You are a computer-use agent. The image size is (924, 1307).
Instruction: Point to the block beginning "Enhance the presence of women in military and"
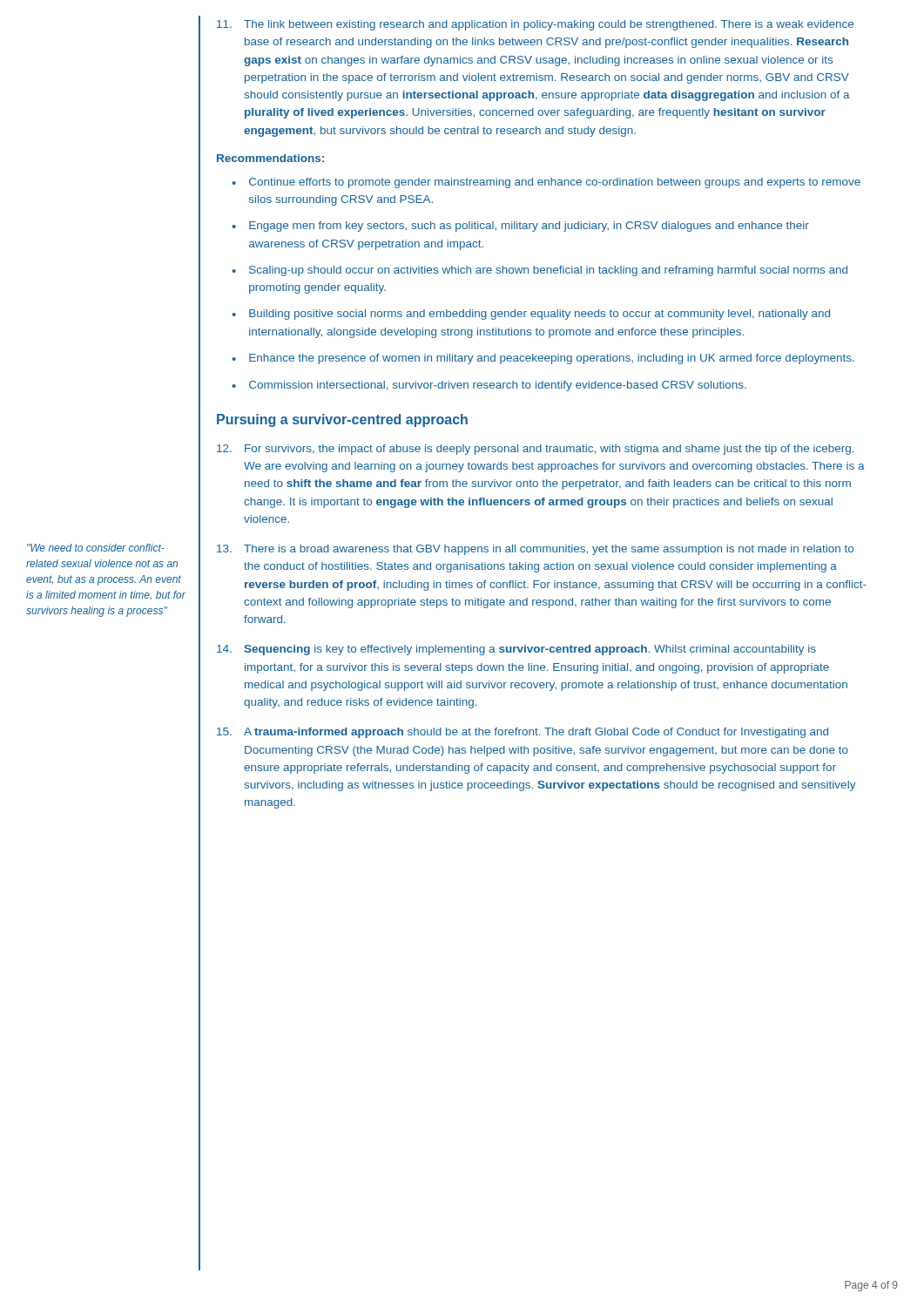(552, 358)
